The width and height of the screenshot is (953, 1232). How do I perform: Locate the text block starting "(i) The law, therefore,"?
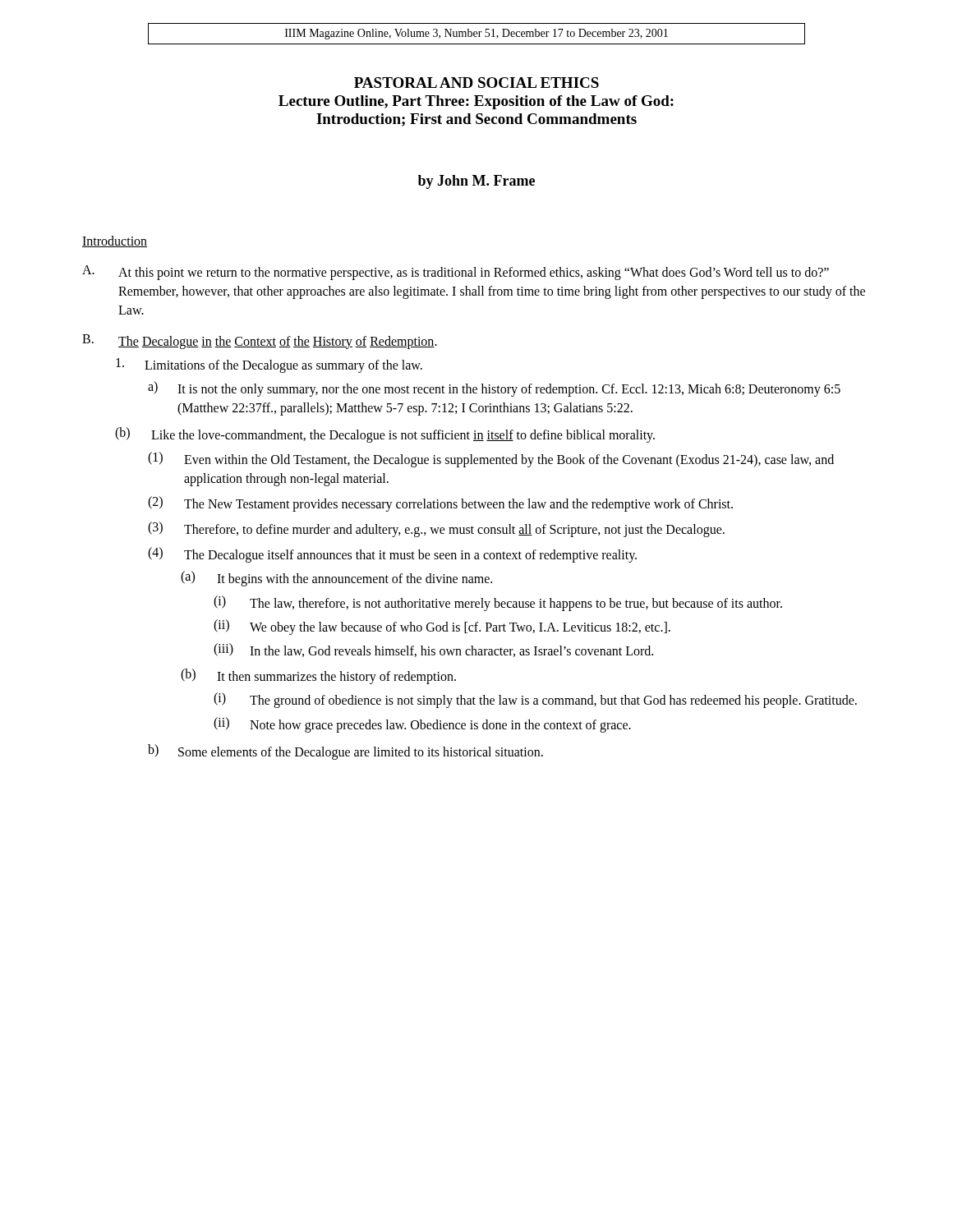542,603
